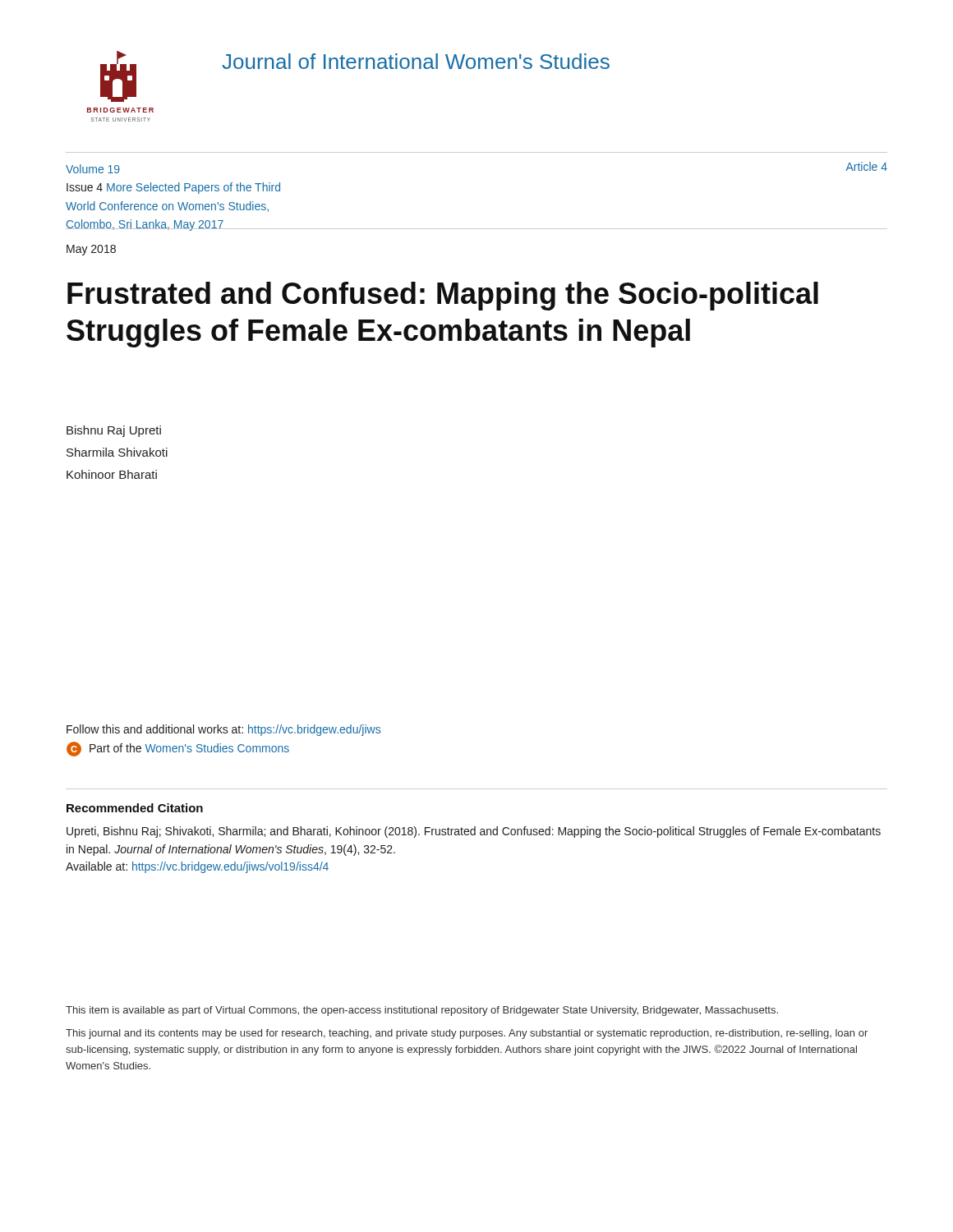The height and width of the screenshot is (1232, 953).
Task: Click on the text containing "Article 4"
Action: point(866,167)
